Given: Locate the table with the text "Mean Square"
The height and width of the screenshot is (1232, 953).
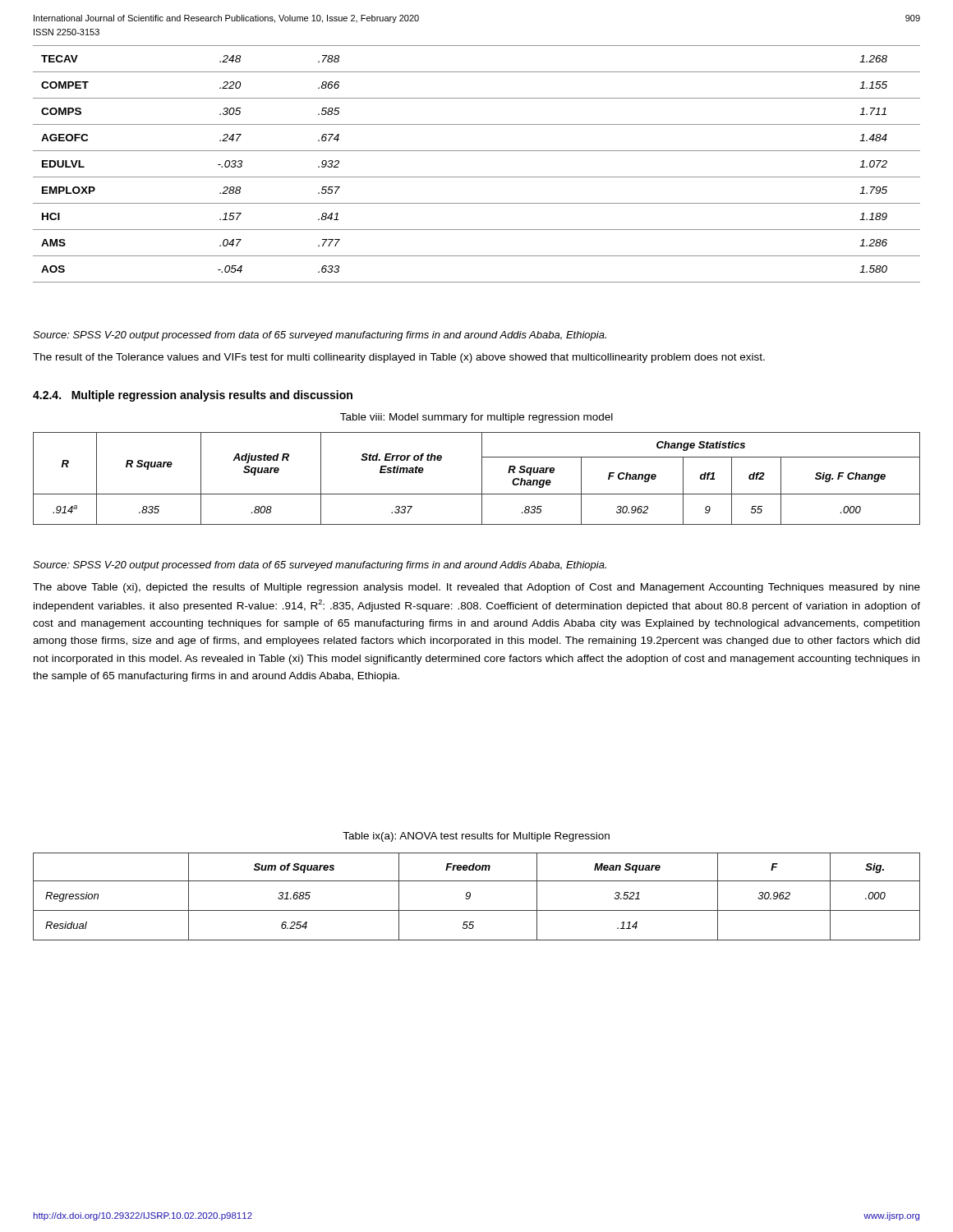Looking at the screenshot, I should click(476, 896).
